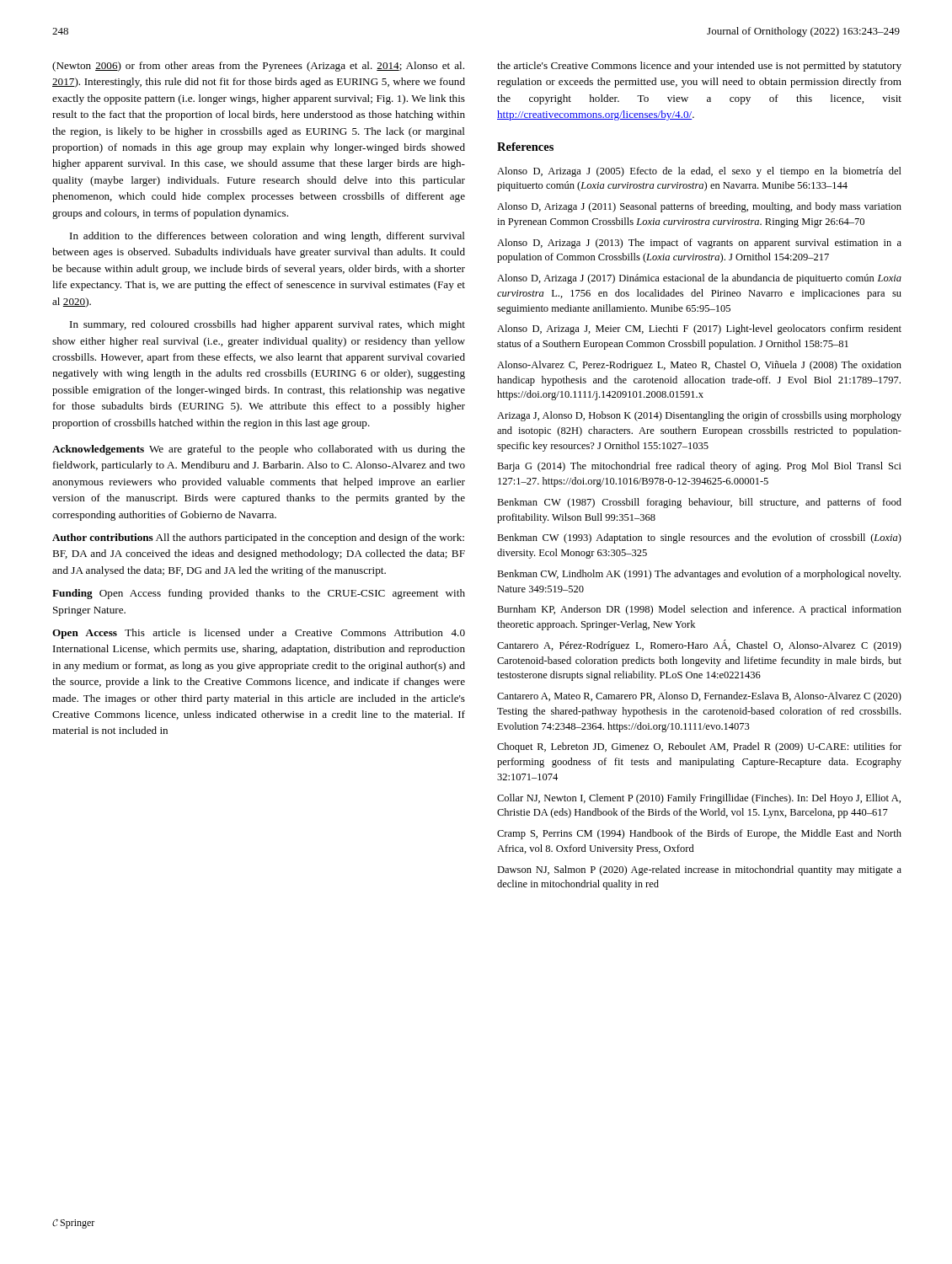Click the passage that begins "(Newton 2006) or from other areas"
Image resolution: width=952 pixels, height=1264 pixels.
(259, 244)
